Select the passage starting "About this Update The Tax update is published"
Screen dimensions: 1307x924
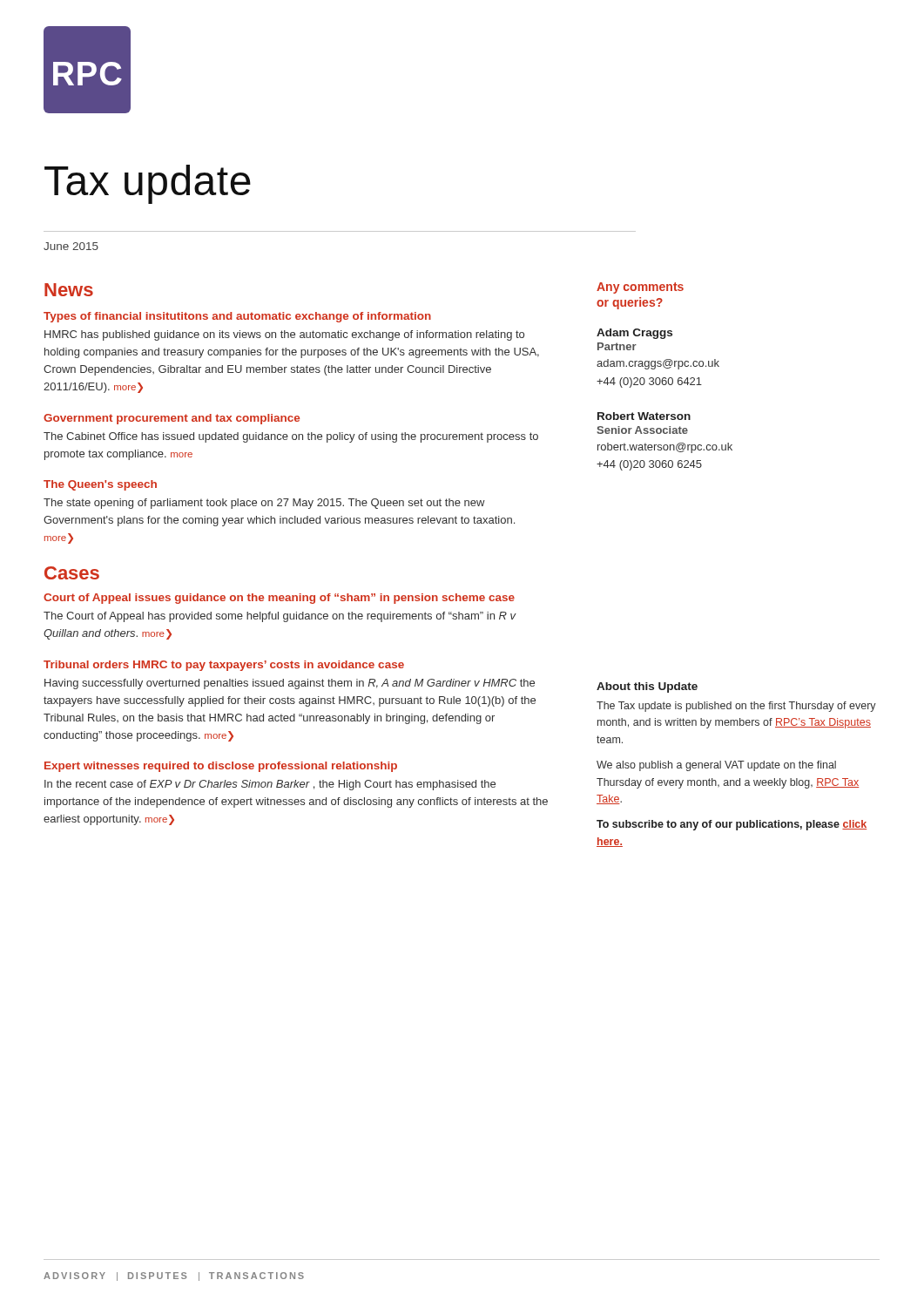(740, 765)
